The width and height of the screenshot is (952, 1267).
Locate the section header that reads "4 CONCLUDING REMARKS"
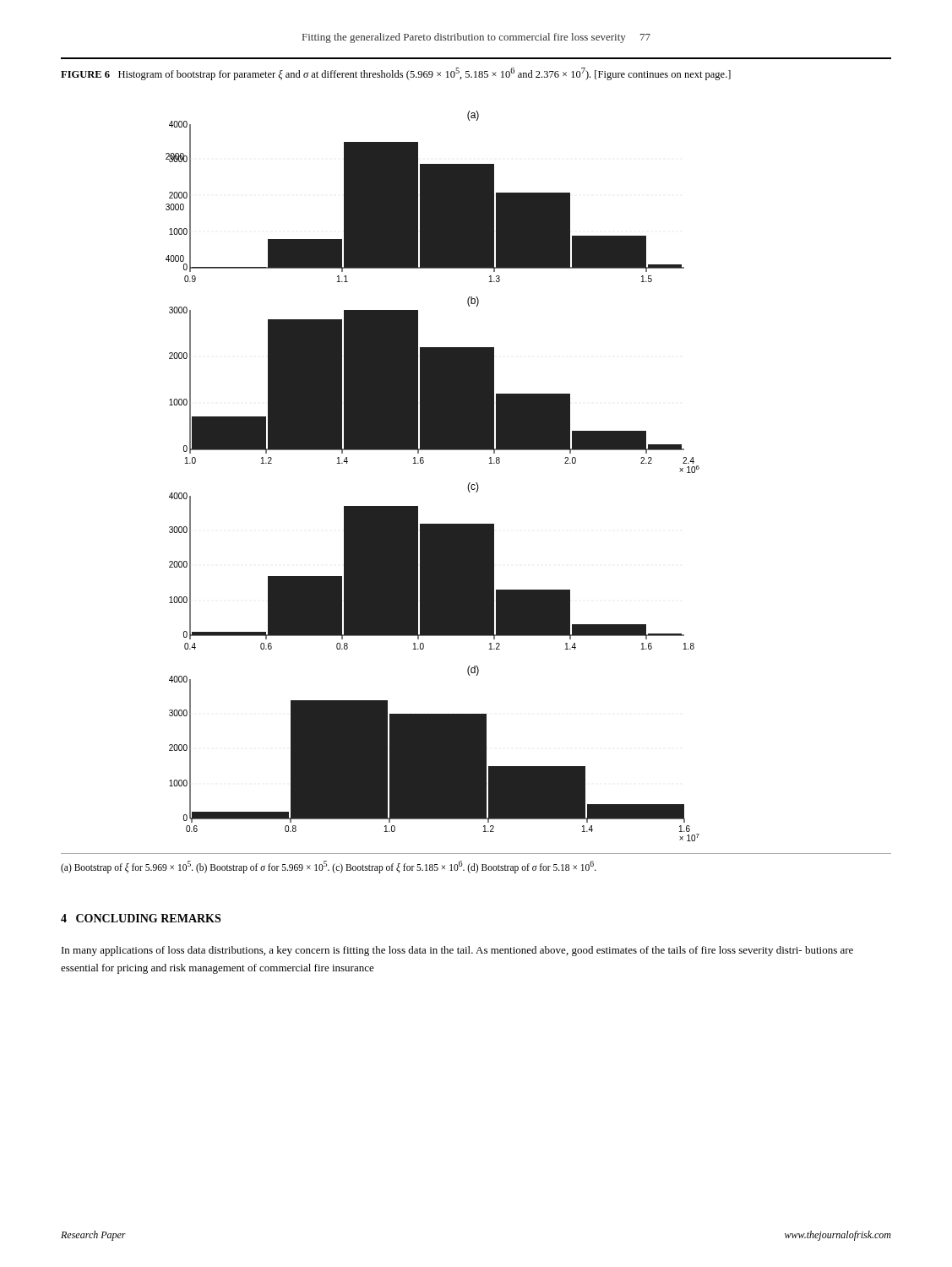click(x=141, y=919)
